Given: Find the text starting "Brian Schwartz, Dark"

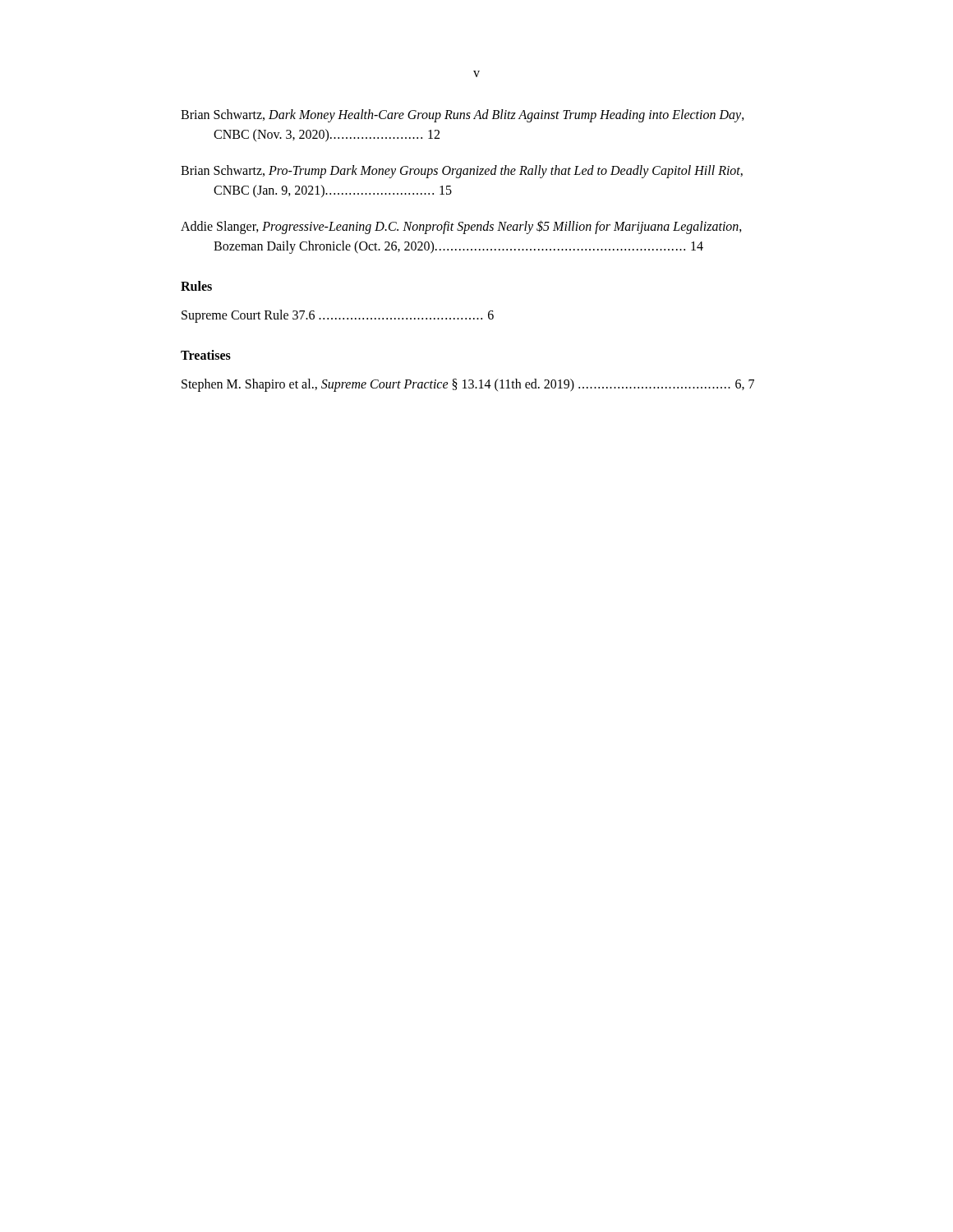Looking at the screenshot, I should (463, 124).
